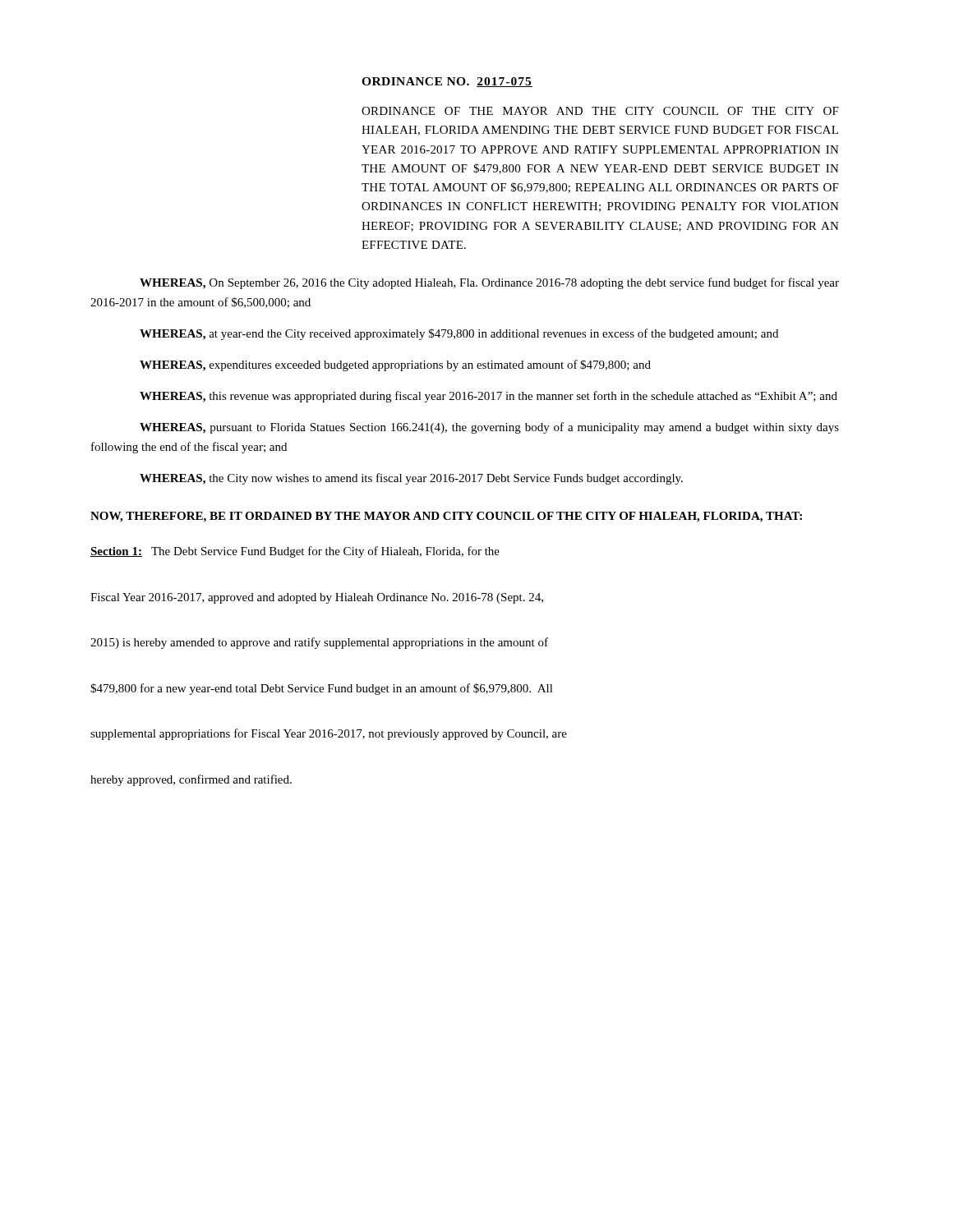Find the text block containing "WHEREAS, On September 26, 2016 the"
The width and height of the screenshot is (954, 1232).
point(465,292)
